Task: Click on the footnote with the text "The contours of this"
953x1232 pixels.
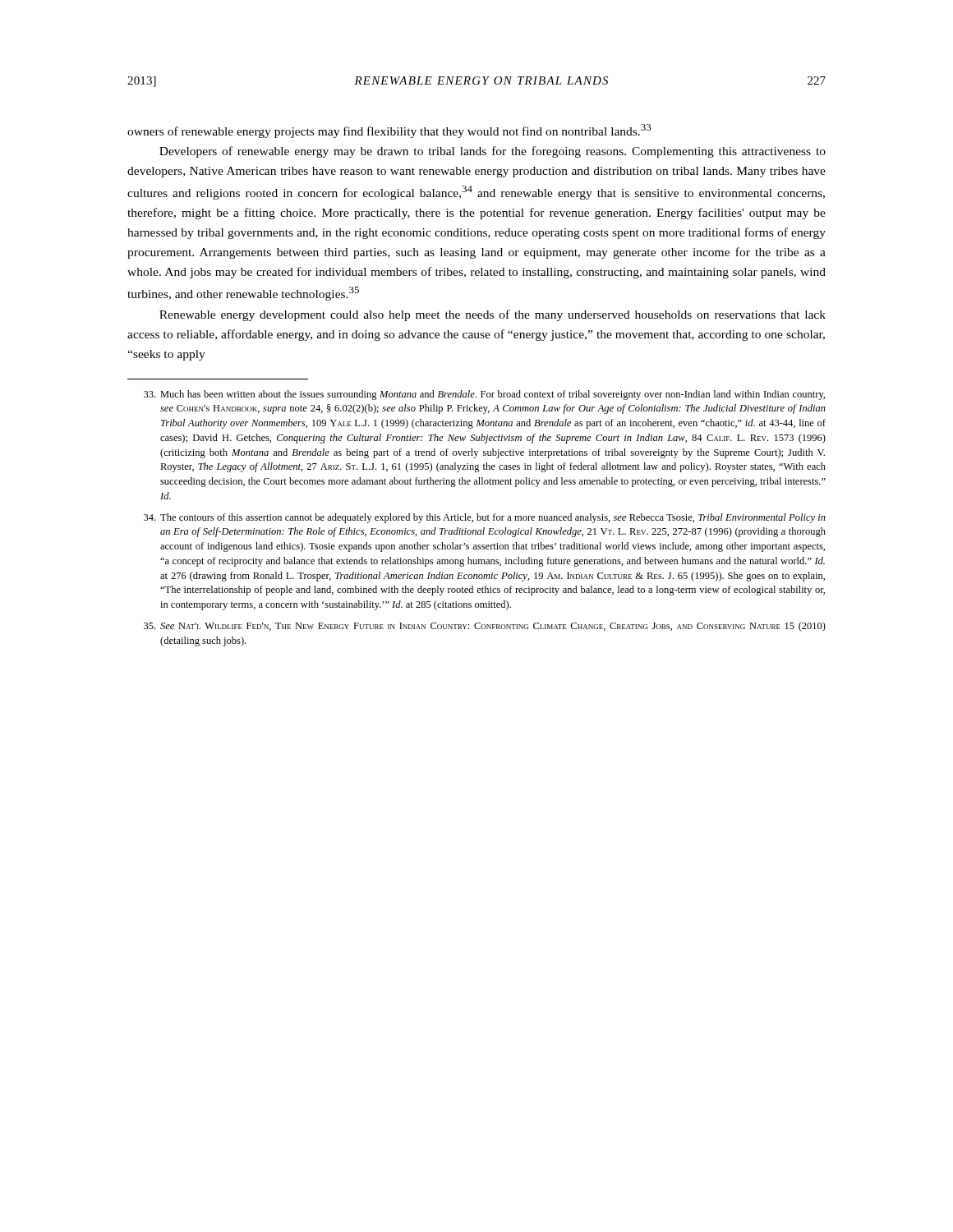Action: pos(476,562)
